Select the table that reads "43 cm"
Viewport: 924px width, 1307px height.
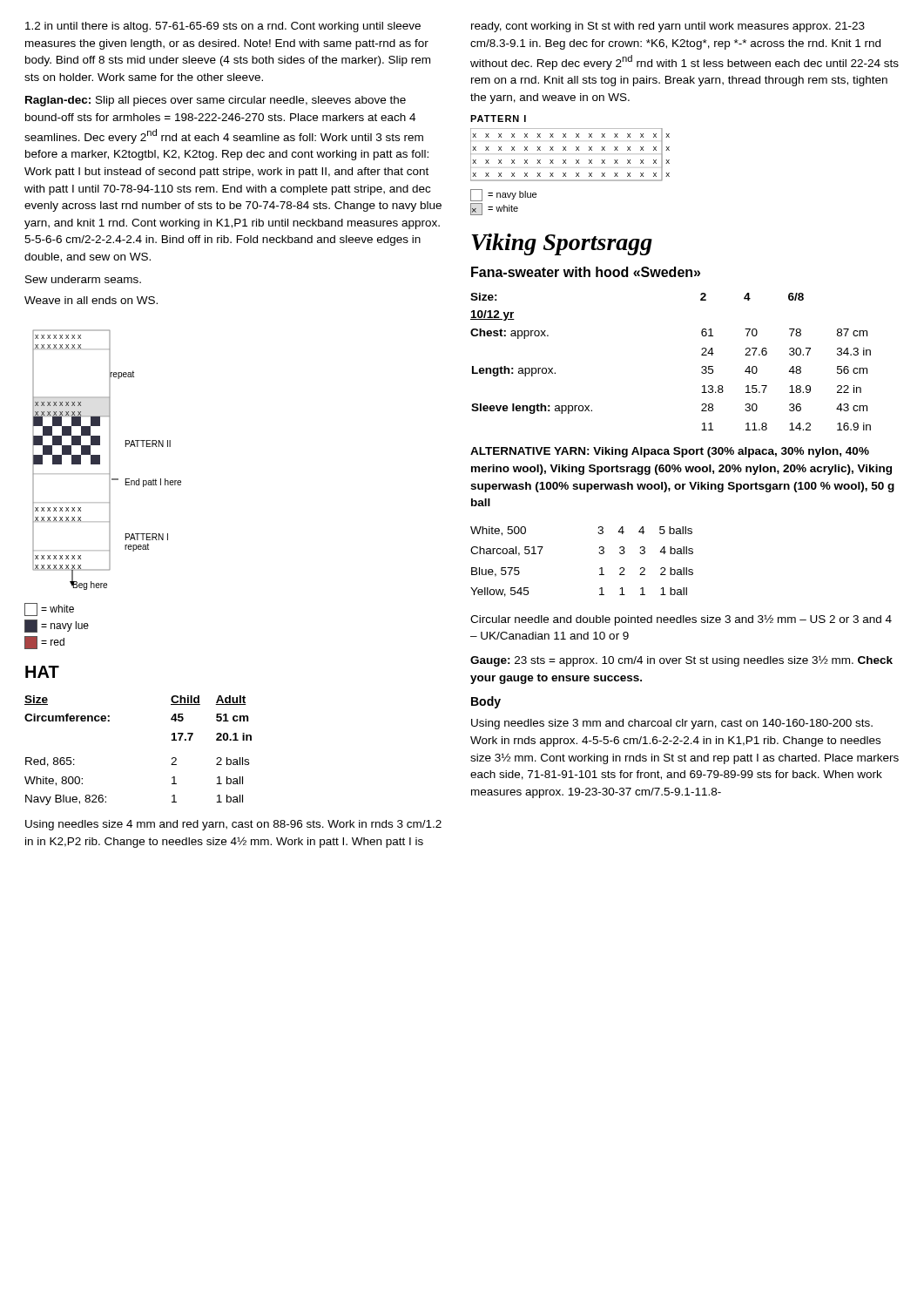coord(686,362)
